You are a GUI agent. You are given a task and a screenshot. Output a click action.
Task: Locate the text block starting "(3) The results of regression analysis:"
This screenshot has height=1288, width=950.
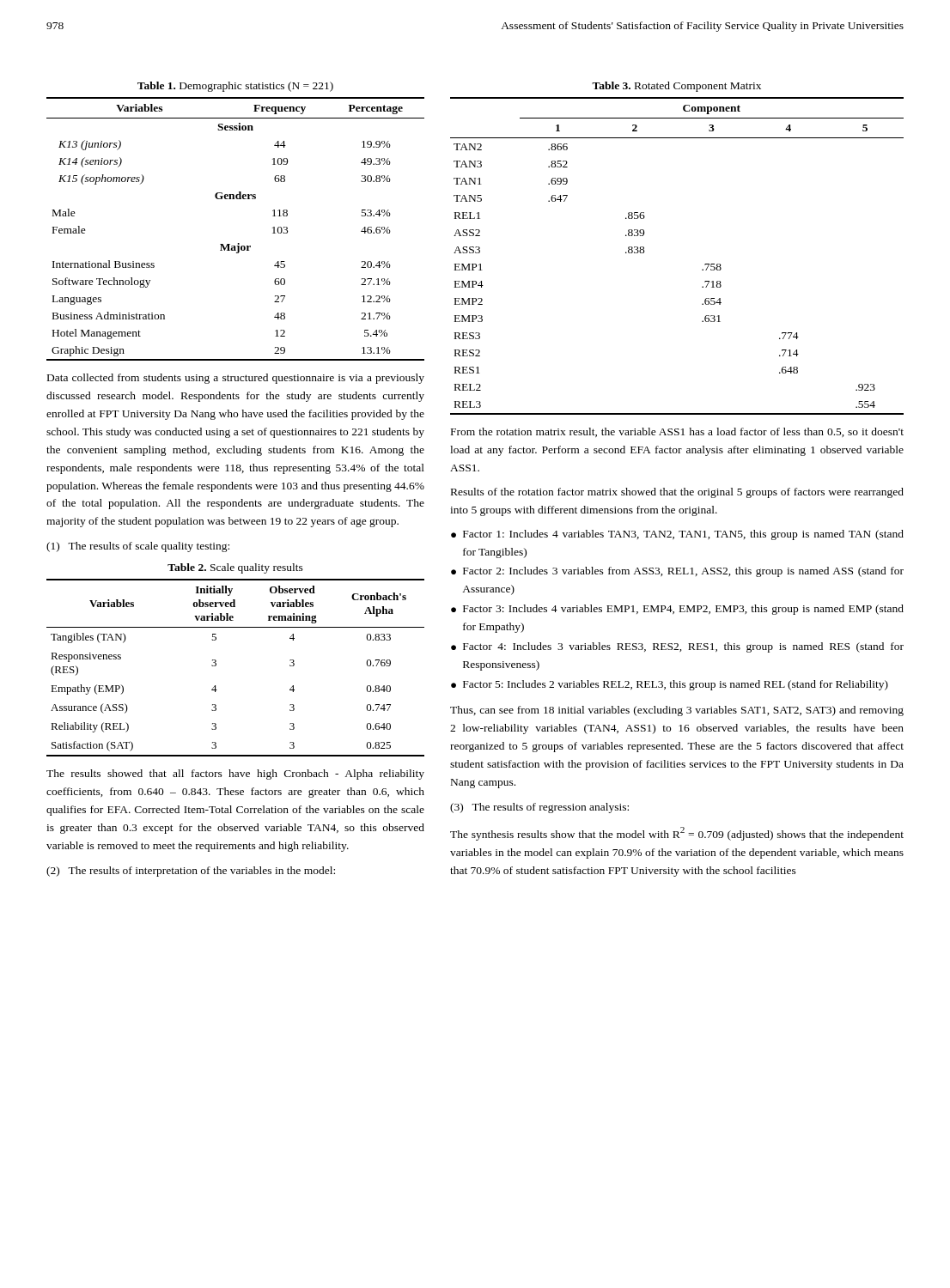[x=540, y=806]
